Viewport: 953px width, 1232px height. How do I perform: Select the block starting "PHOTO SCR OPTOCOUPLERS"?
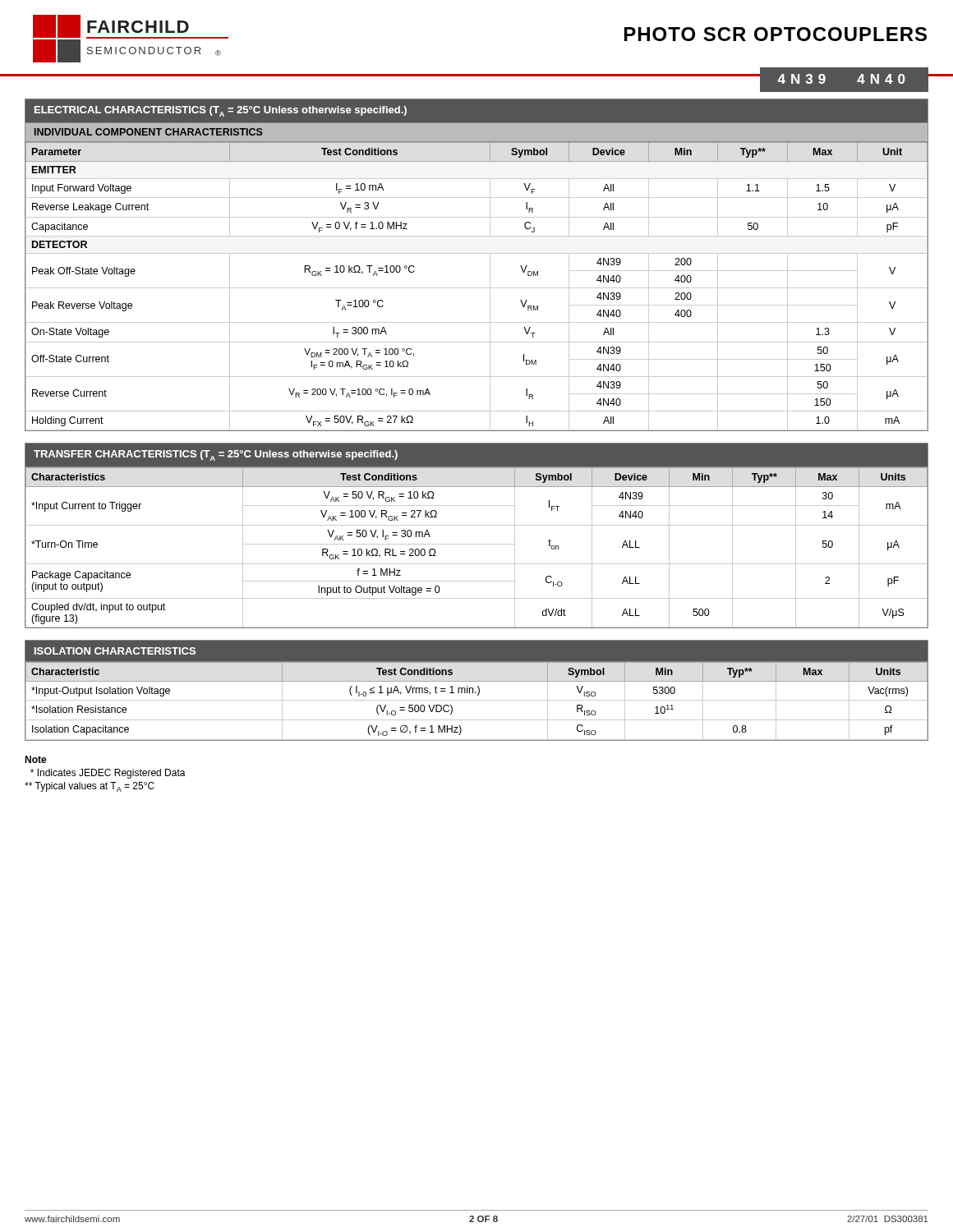[776, 34]
